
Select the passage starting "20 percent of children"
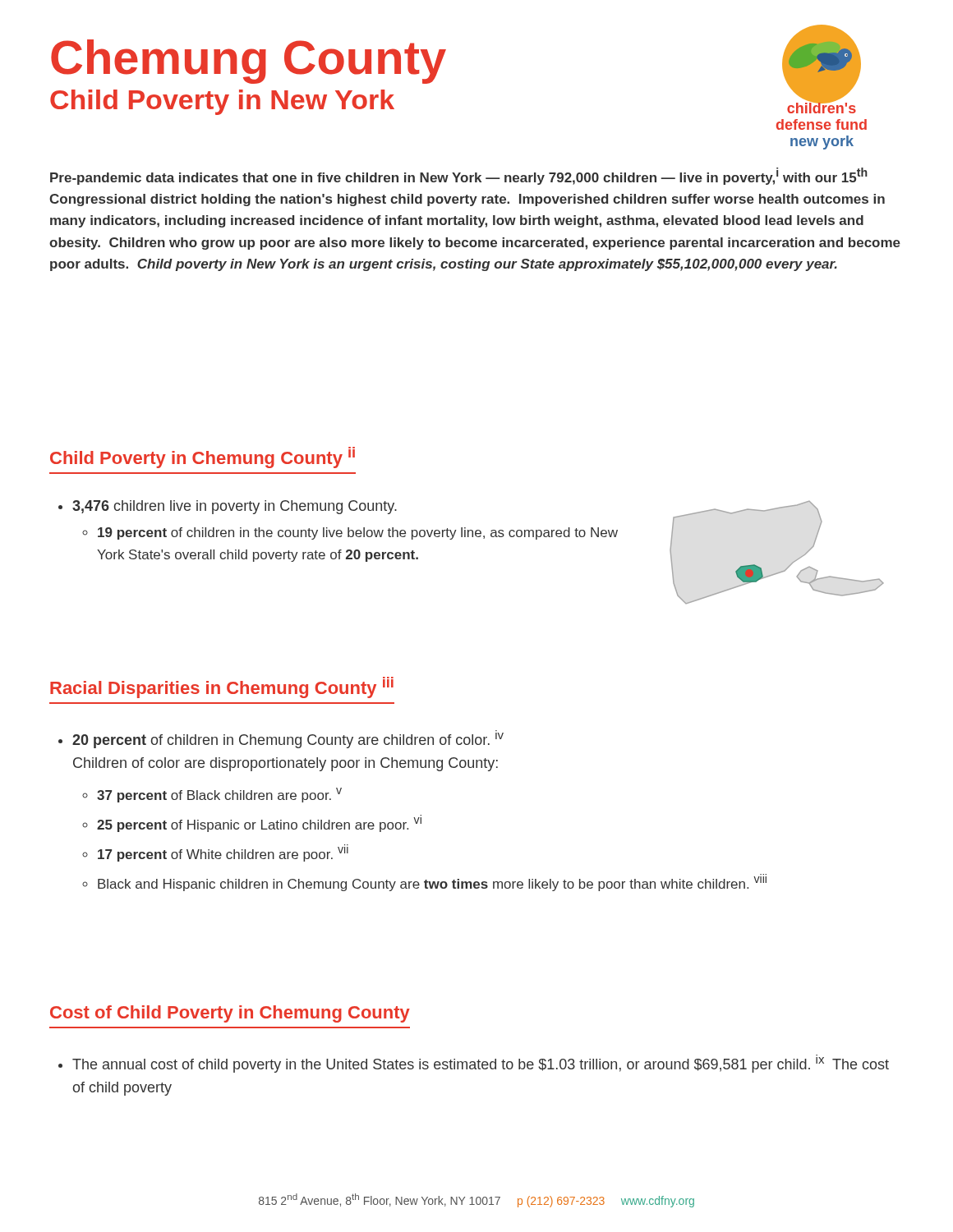[288, 740]
